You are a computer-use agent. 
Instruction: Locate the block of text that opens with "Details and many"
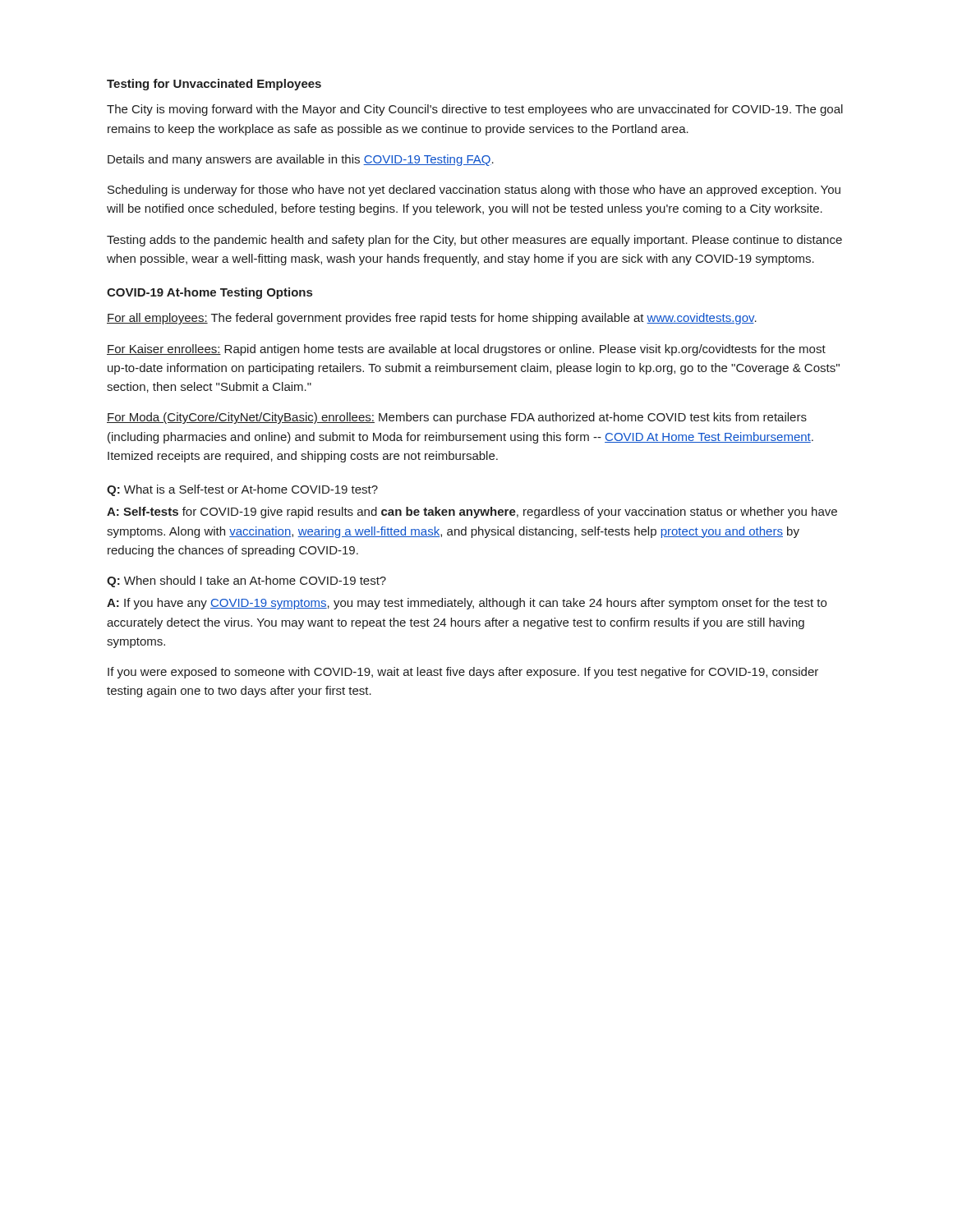476,159
